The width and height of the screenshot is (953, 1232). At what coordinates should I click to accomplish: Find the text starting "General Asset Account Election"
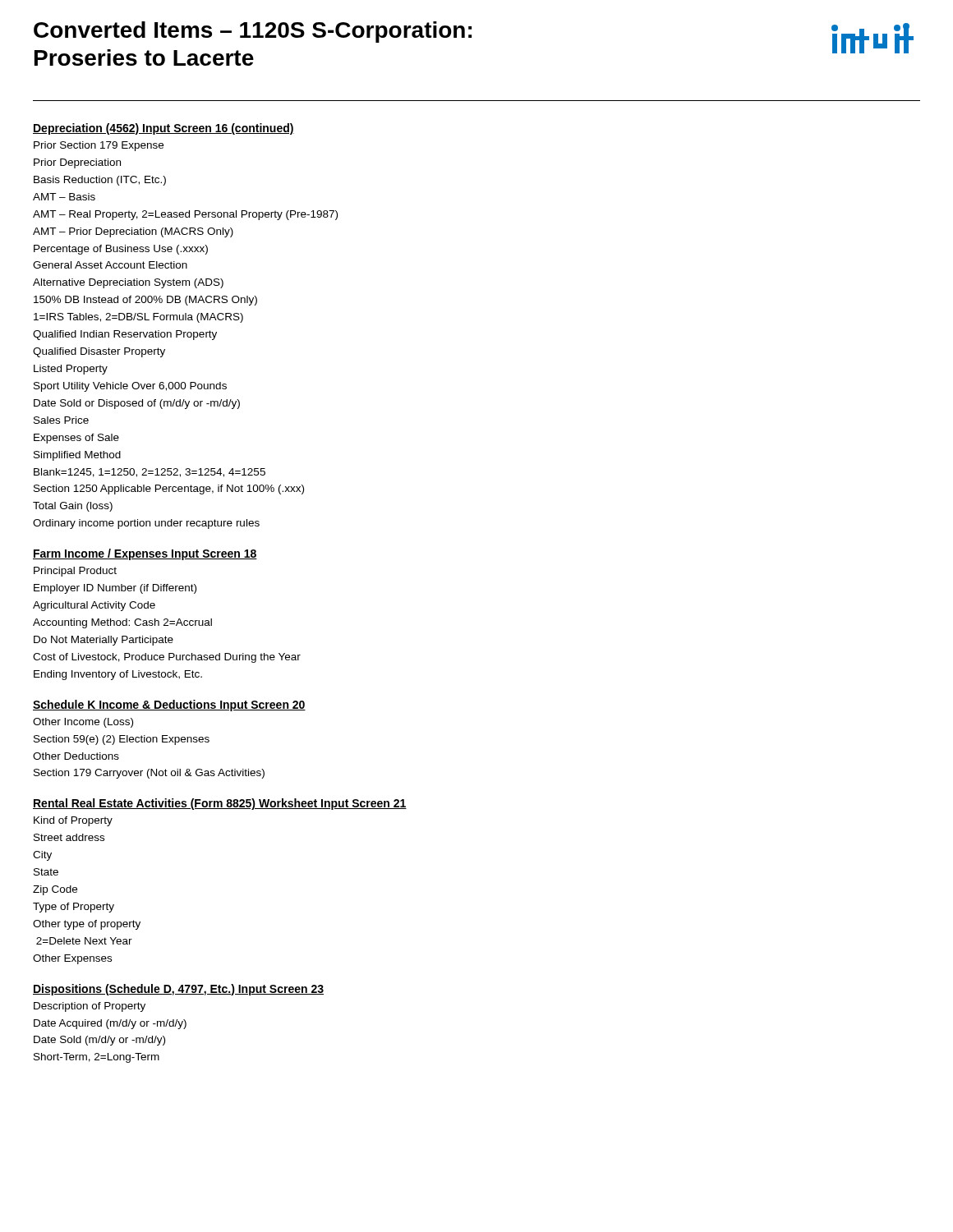click(110, 265)
